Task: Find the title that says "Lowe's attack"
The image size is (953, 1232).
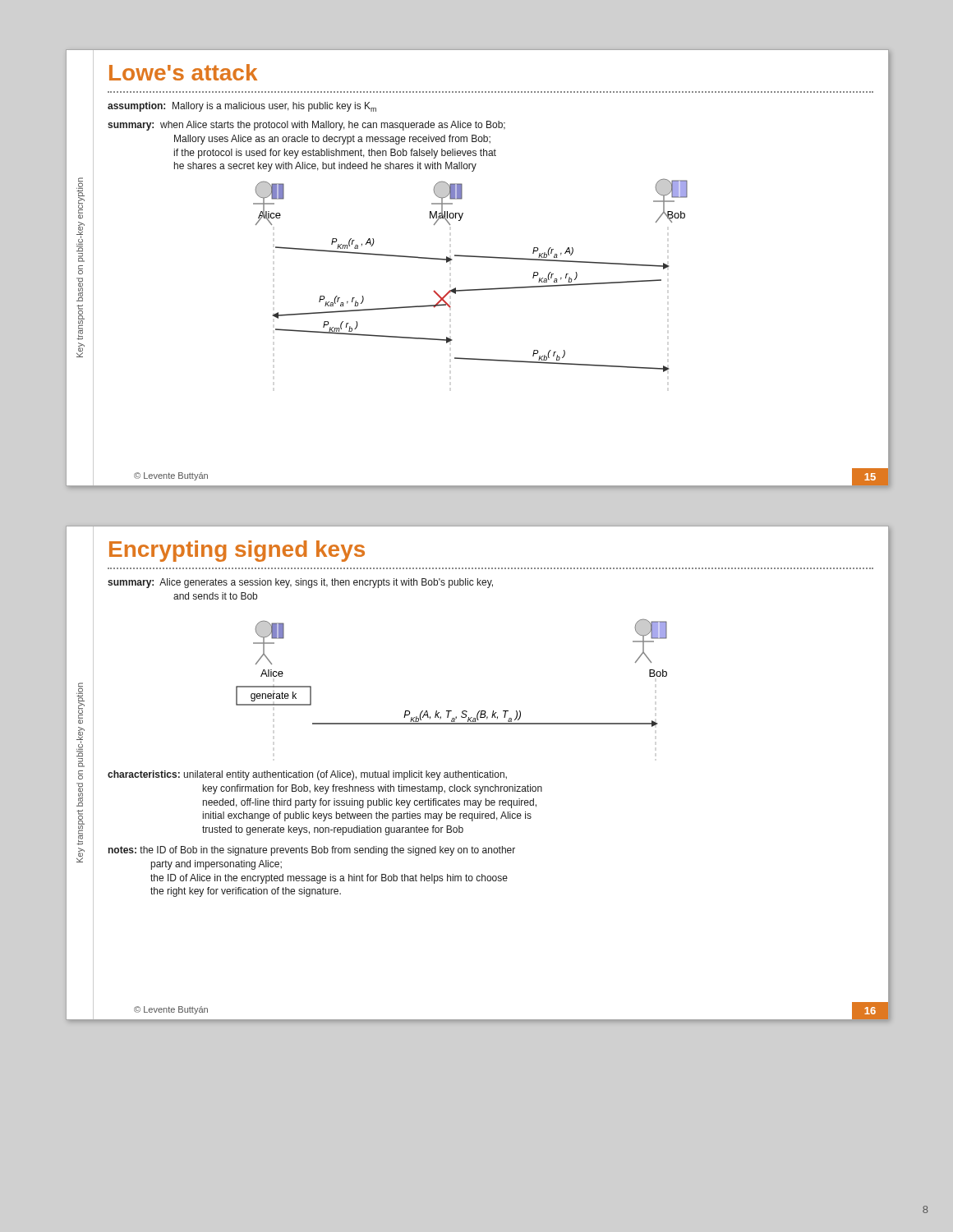Action: 183,72
